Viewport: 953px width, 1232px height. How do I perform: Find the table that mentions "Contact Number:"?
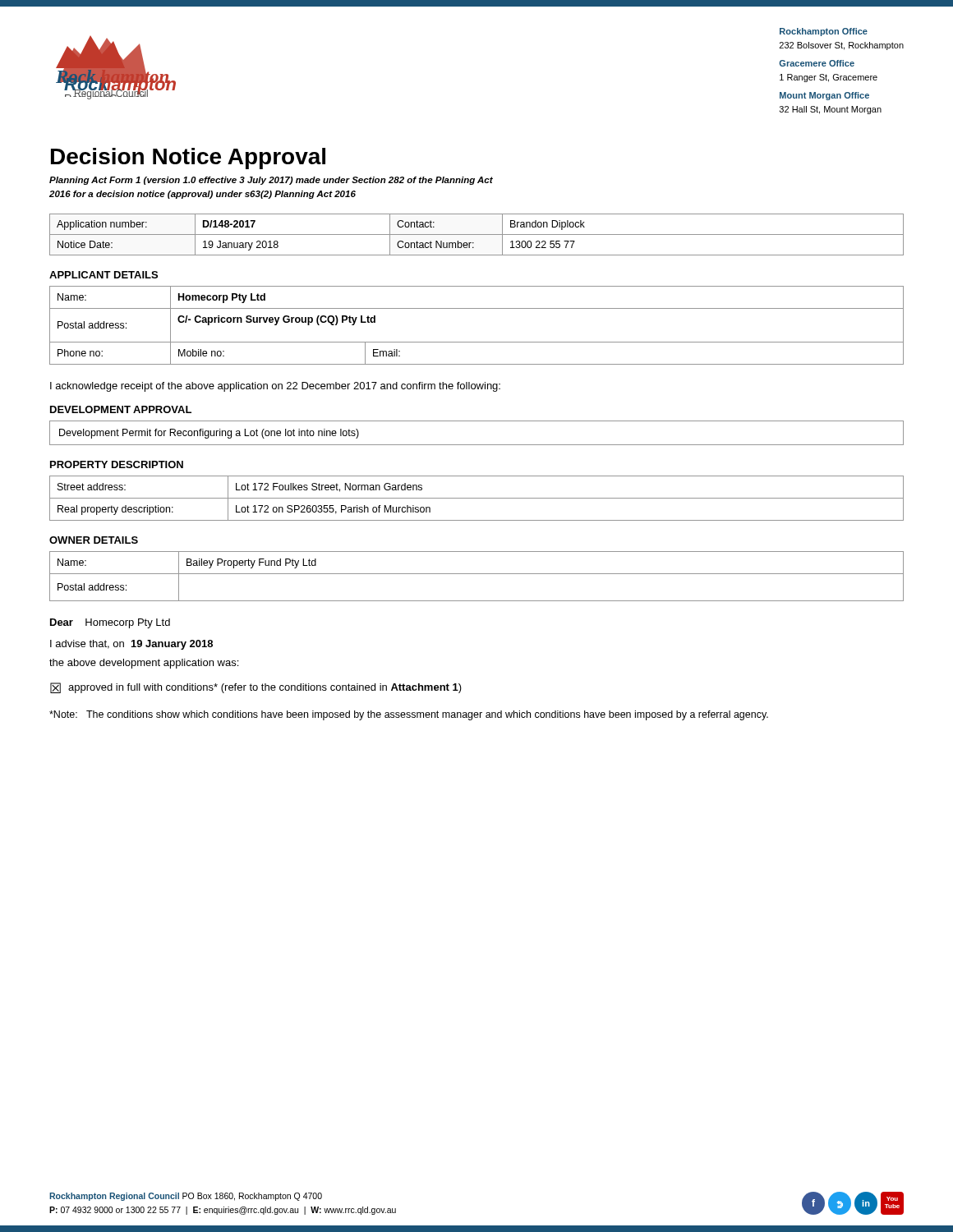[x=476, y=234]
